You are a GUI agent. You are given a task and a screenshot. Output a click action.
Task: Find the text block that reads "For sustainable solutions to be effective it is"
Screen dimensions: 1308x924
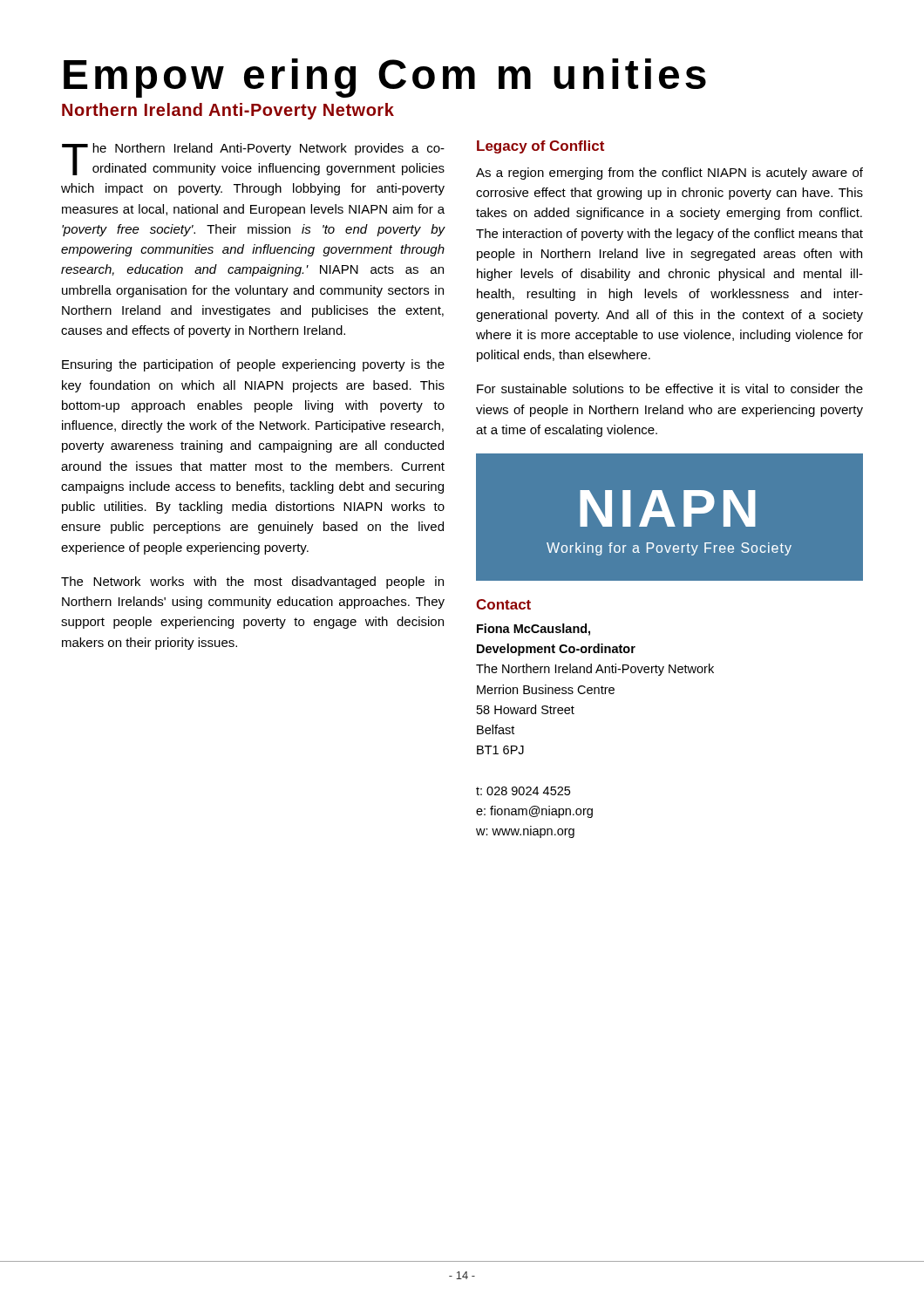click(669, 409)
